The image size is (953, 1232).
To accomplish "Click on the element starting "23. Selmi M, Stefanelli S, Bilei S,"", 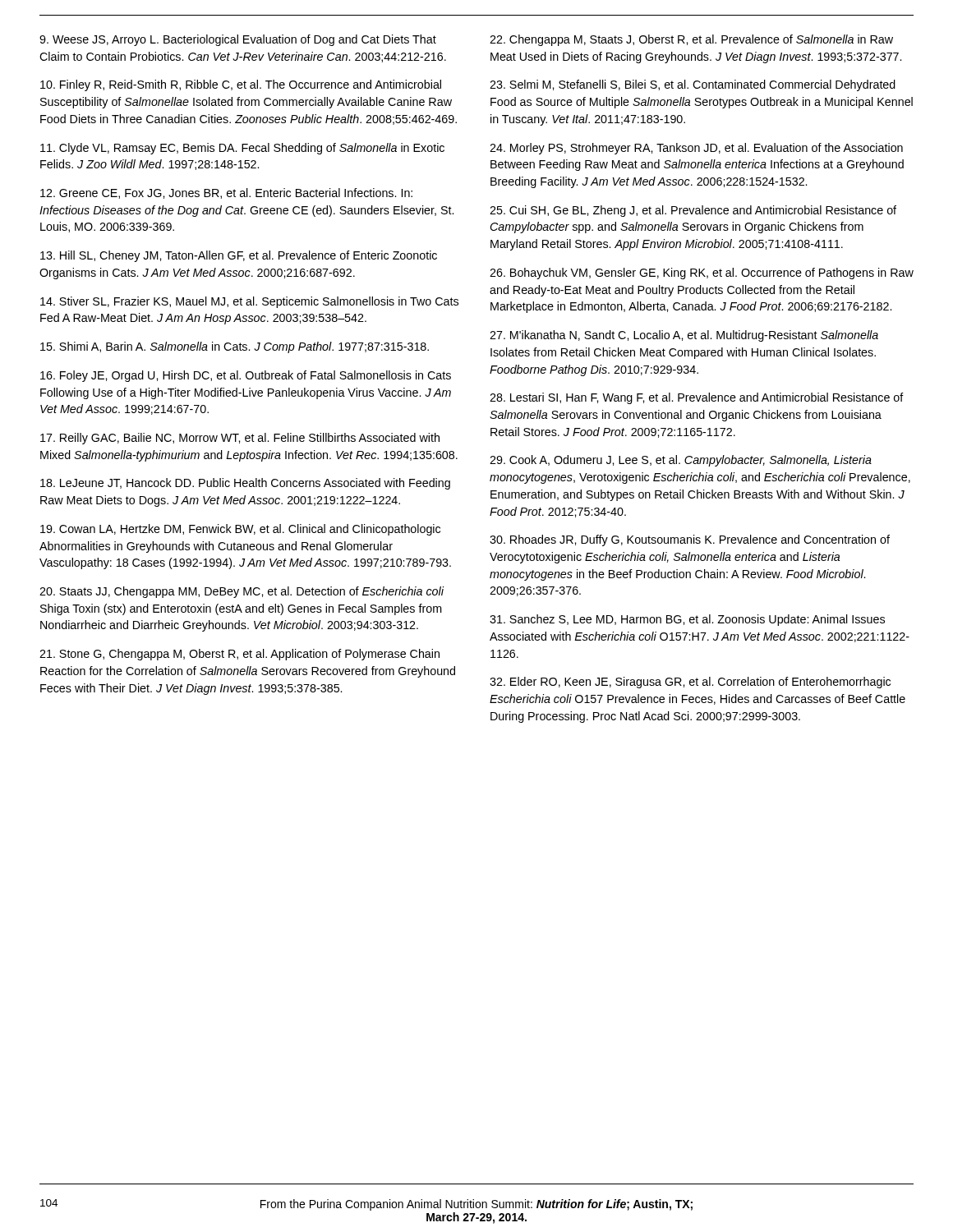I will click(702, 102).
